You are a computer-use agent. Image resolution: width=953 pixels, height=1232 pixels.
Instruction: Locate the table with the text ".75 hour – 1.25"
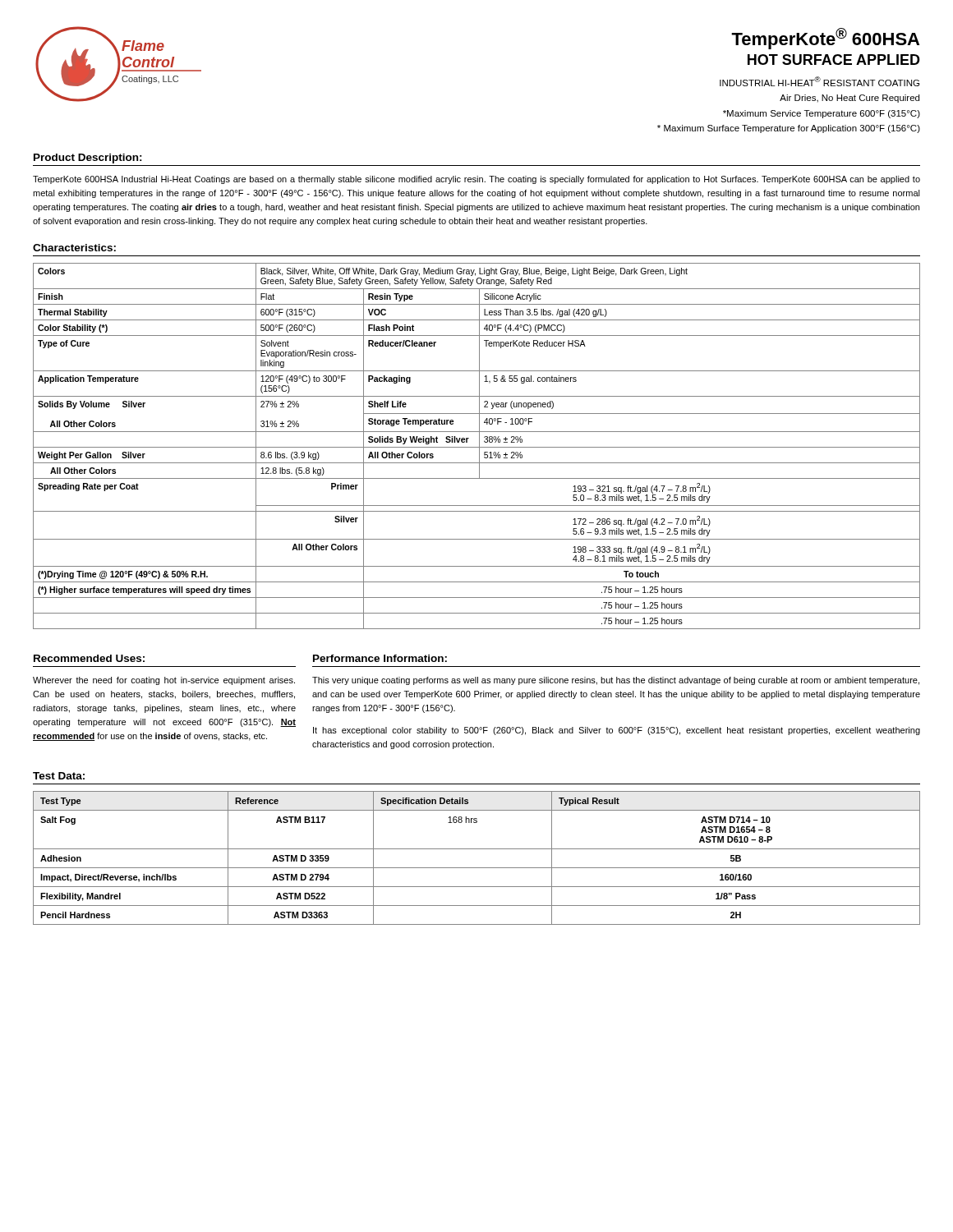click(x=476, y=446)
